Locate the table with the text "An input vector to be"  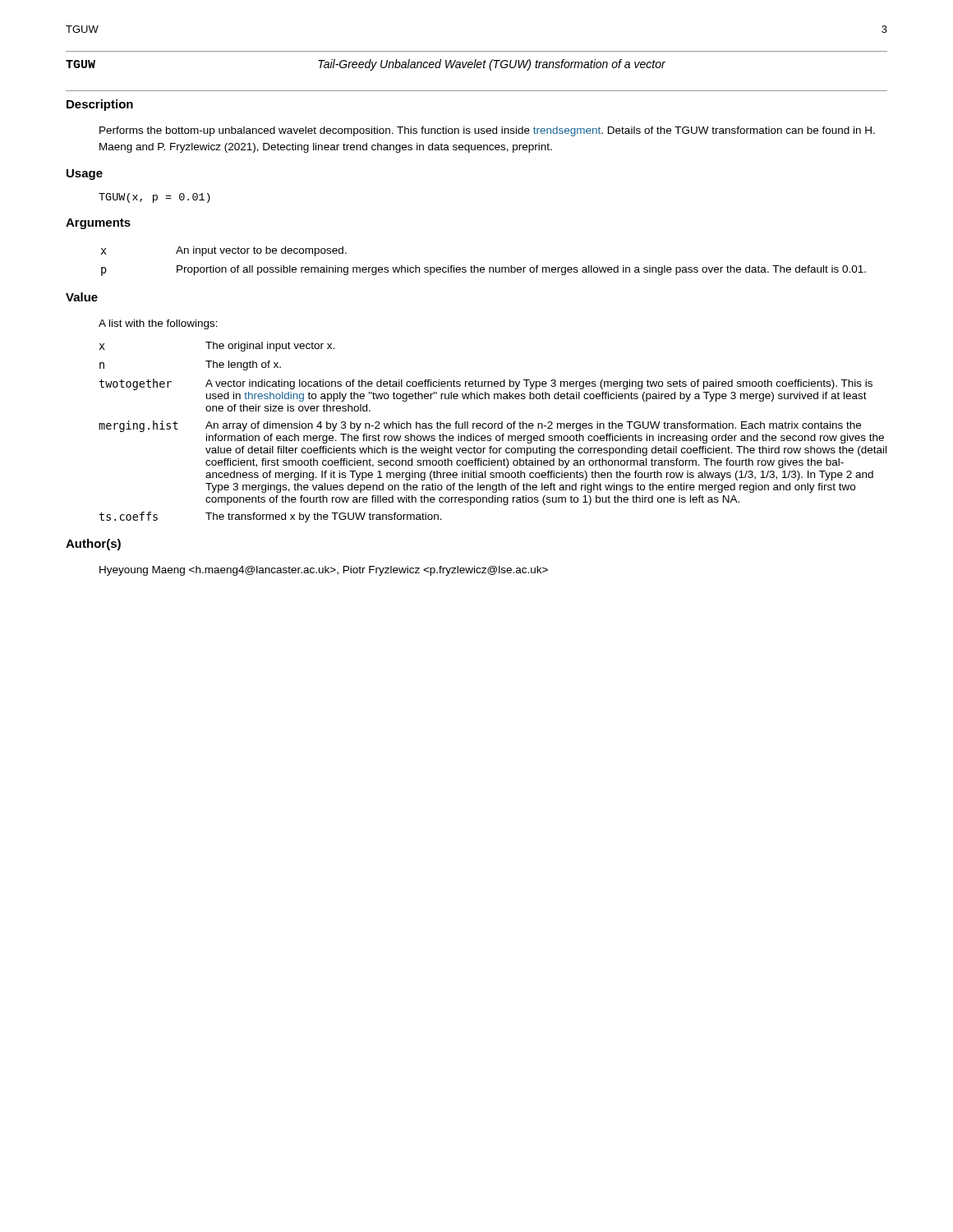pos(476,260)
